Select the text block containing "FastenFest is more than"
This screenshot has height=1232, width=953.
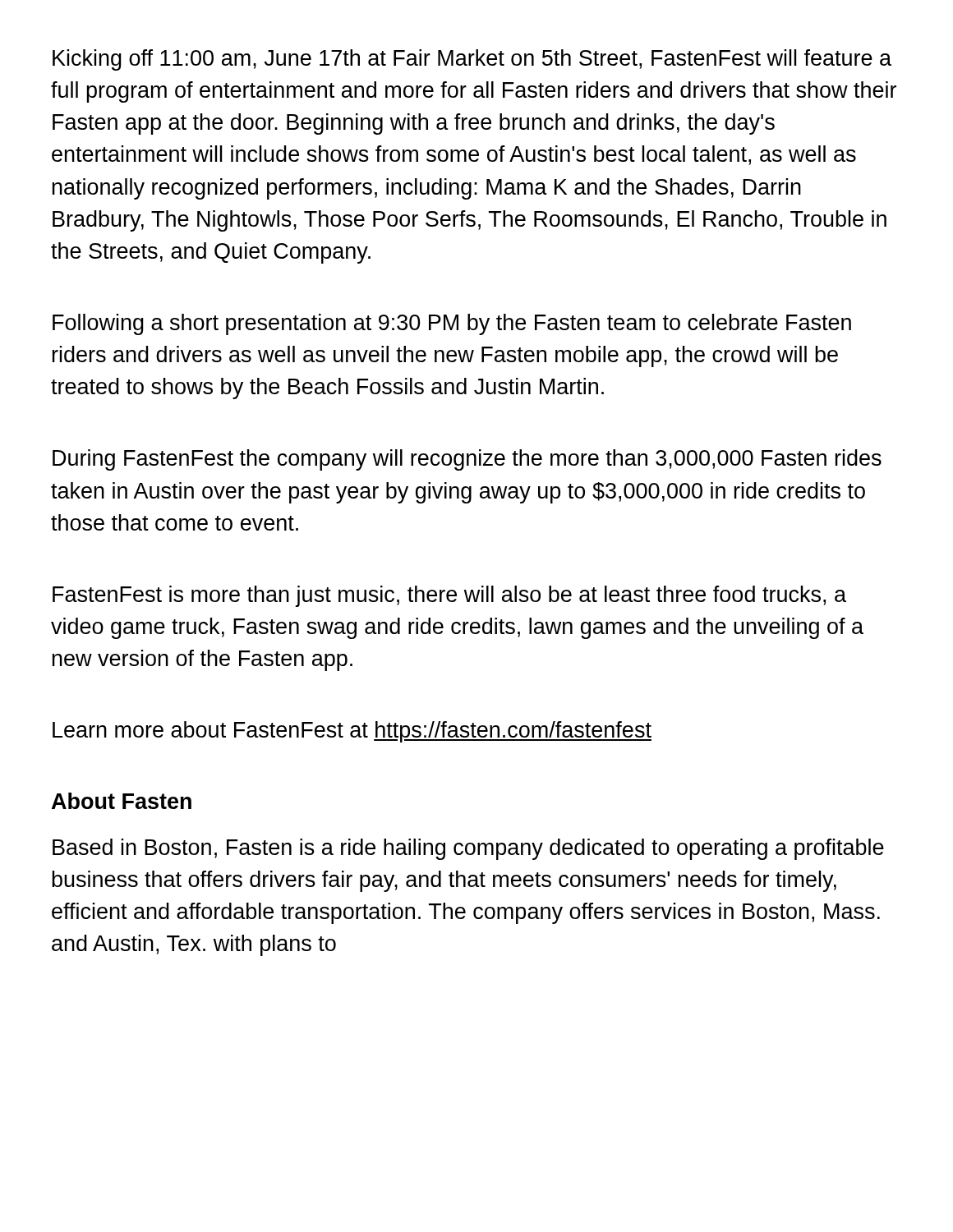(457, 627)
